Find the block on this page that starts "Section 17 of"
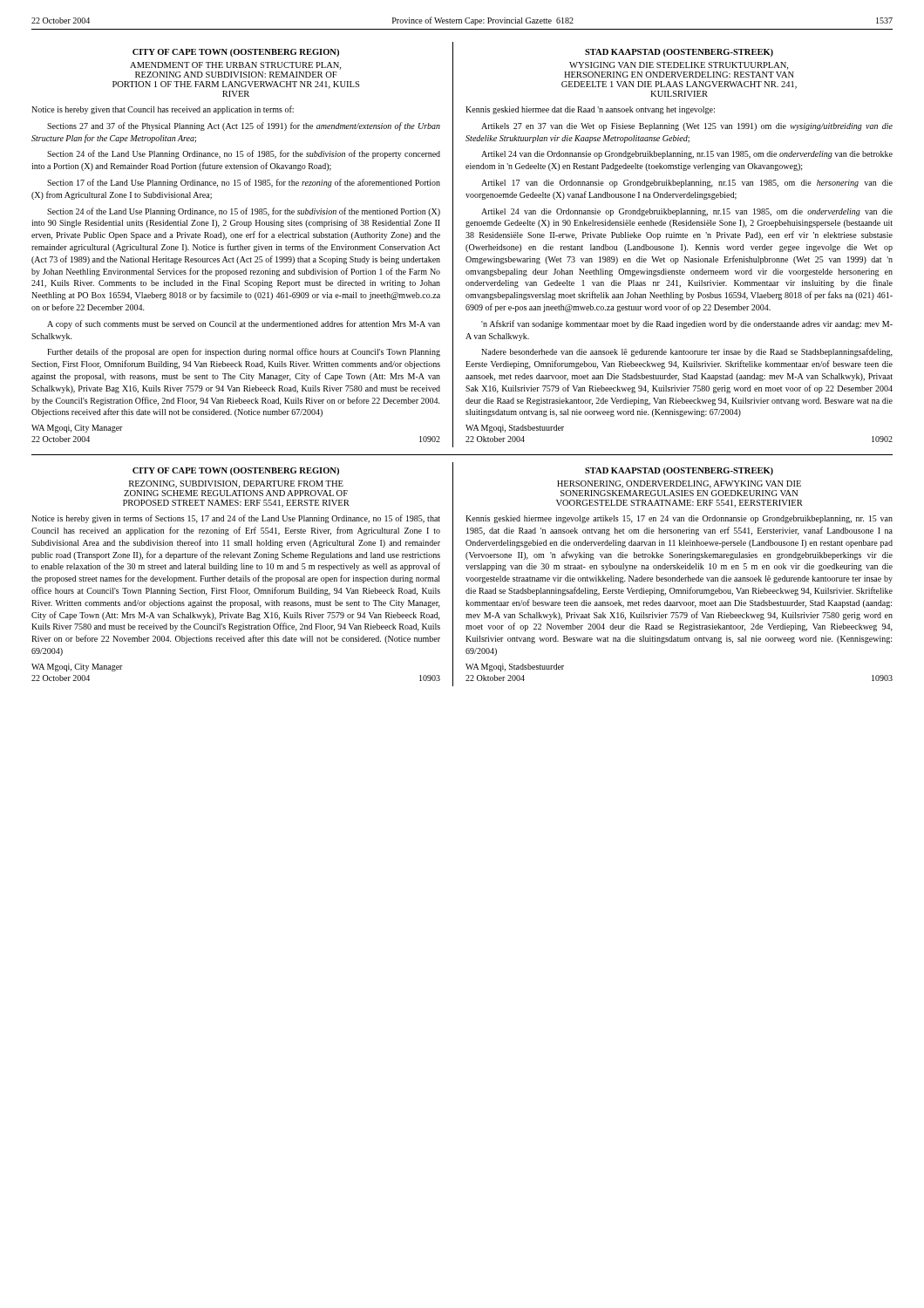Viewport: 924px width, 1308px height. coord(236,189)
